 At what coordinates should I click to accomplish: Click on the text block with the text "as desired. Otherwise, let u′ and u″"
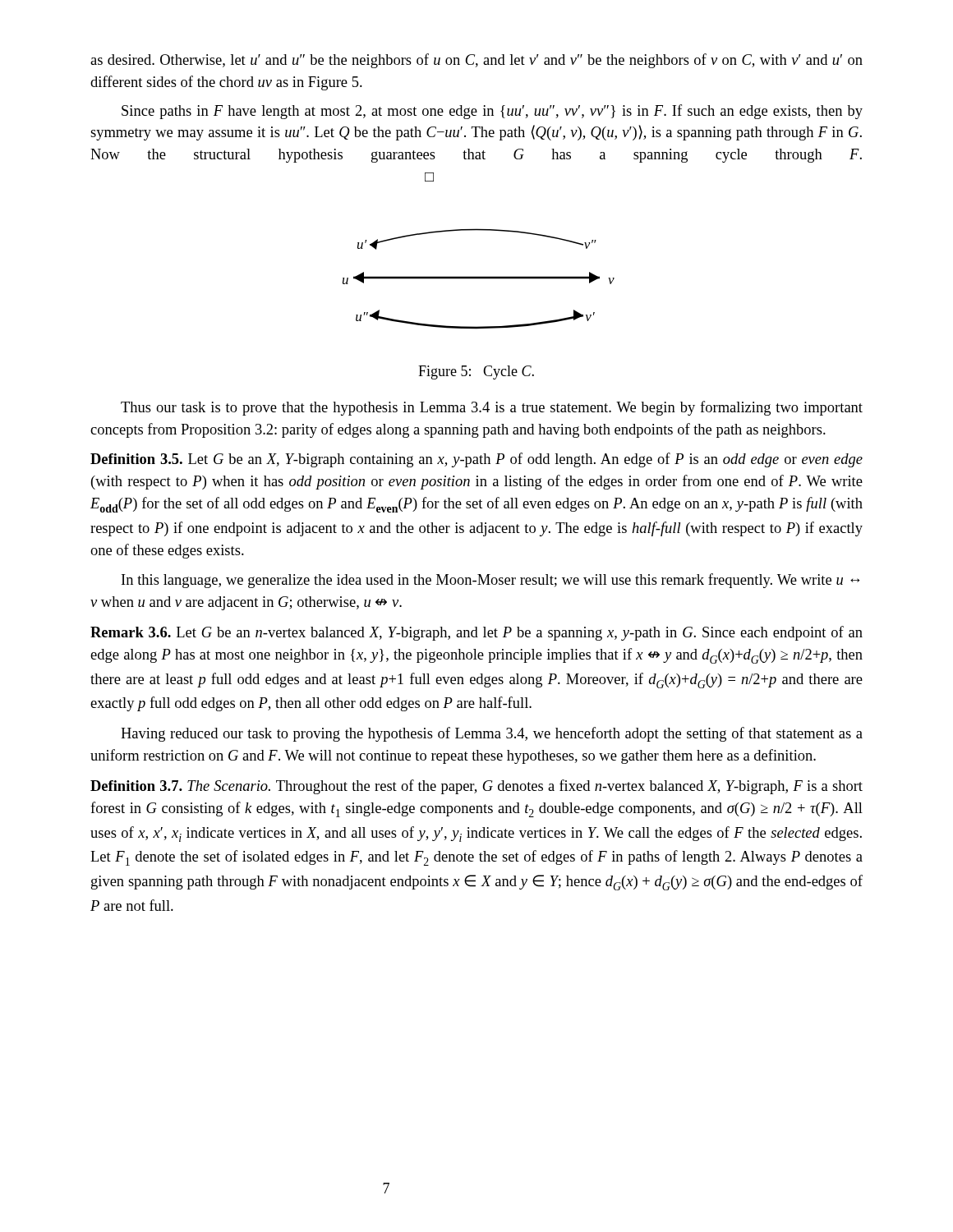coord(476,71)
